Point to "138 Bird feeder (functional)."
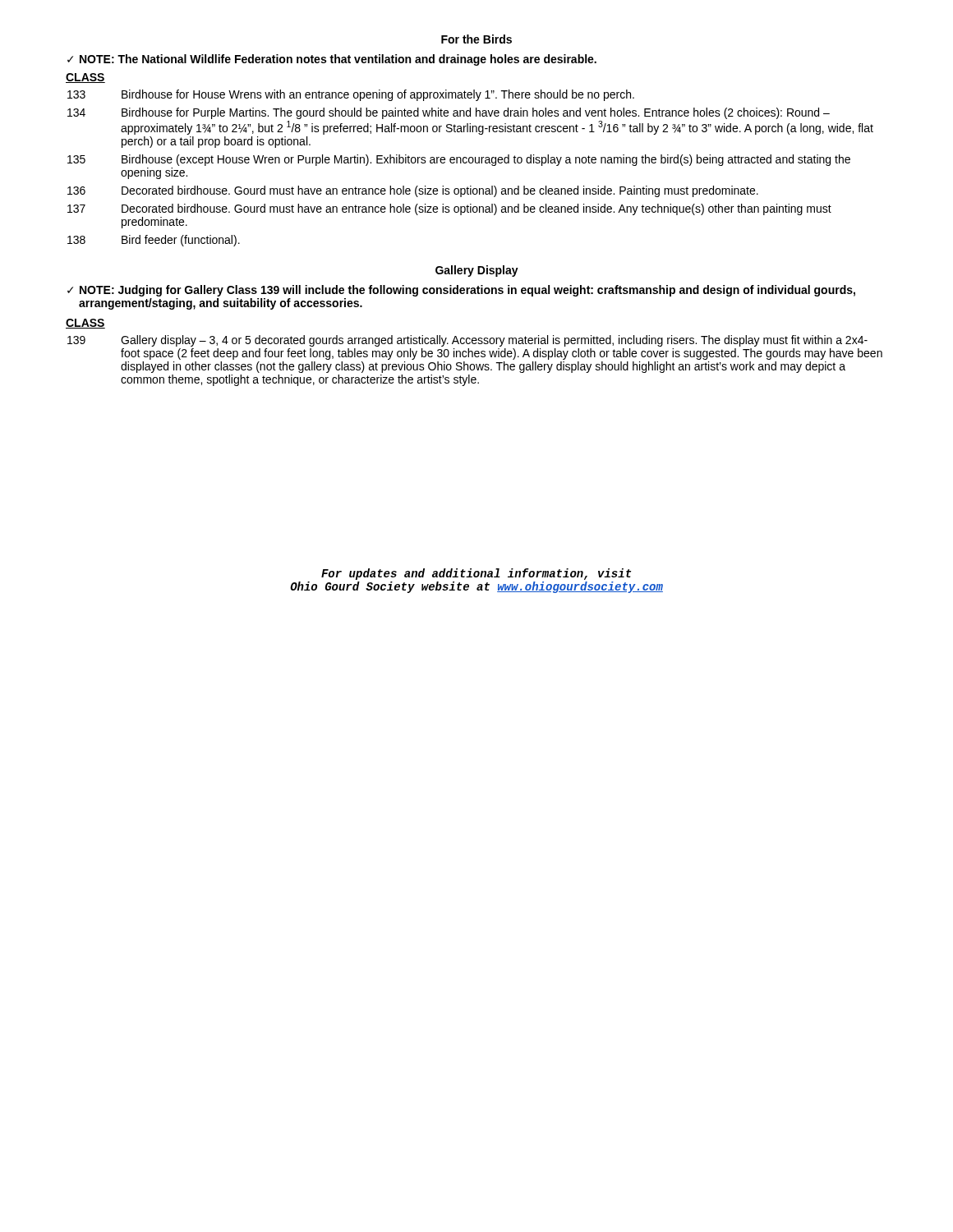This screenshot has height=1232, width=953. [154, 241]
